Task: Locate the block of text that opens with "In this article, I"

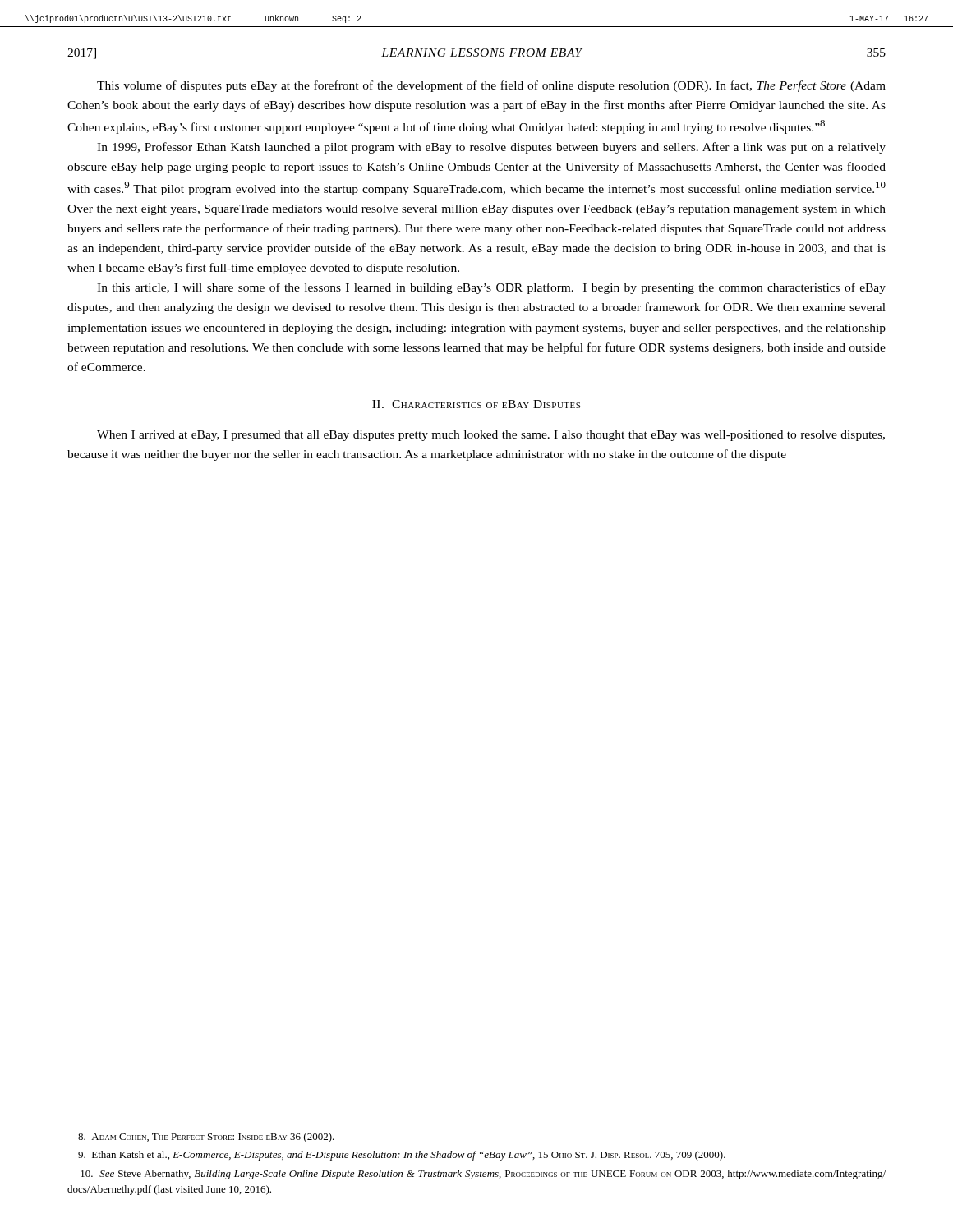Action: (476, 327)
